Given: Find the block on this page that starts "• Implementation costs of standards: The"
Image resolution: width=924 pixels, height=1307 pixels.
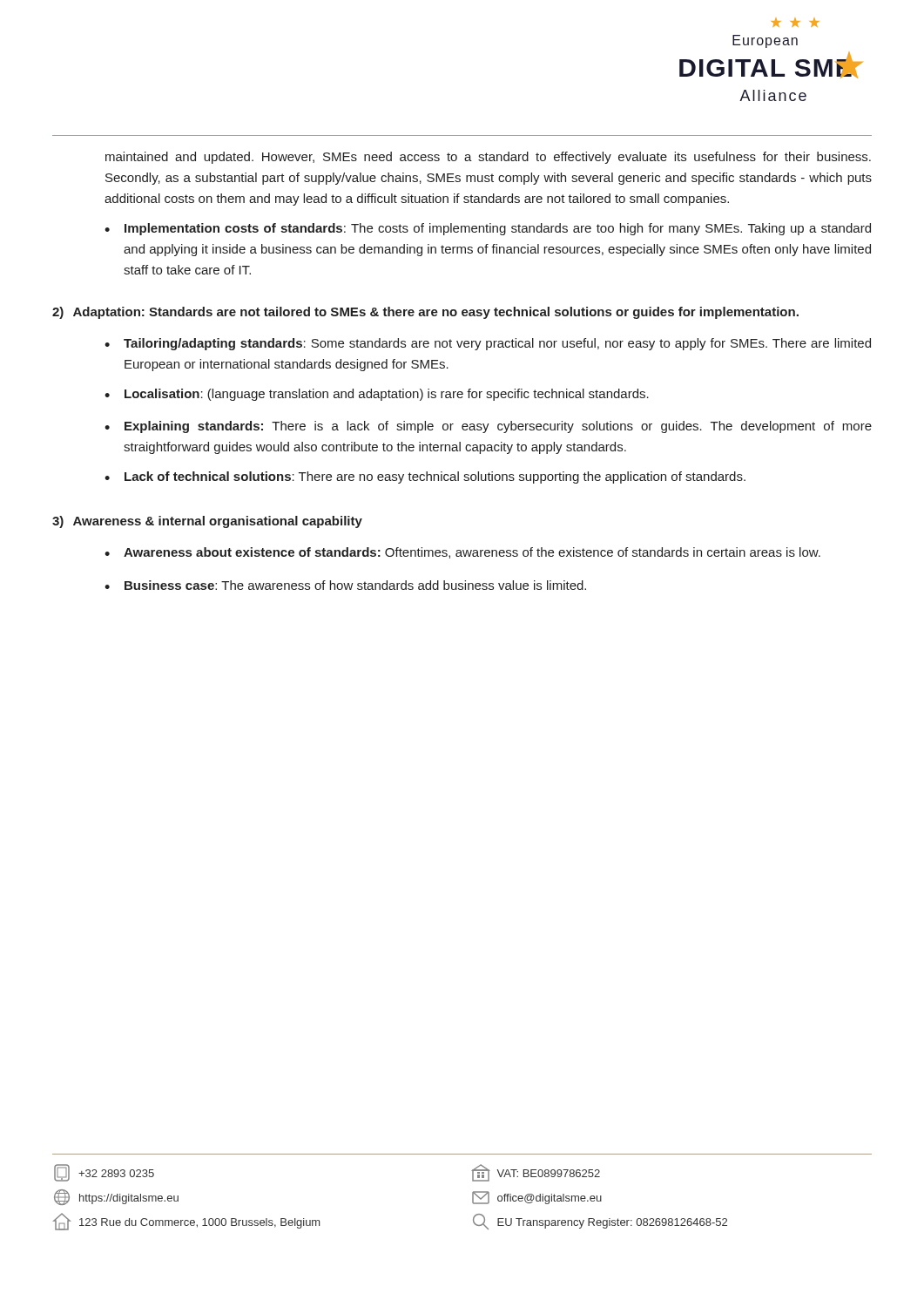Looking at the screenshot, I should [488, 249].
